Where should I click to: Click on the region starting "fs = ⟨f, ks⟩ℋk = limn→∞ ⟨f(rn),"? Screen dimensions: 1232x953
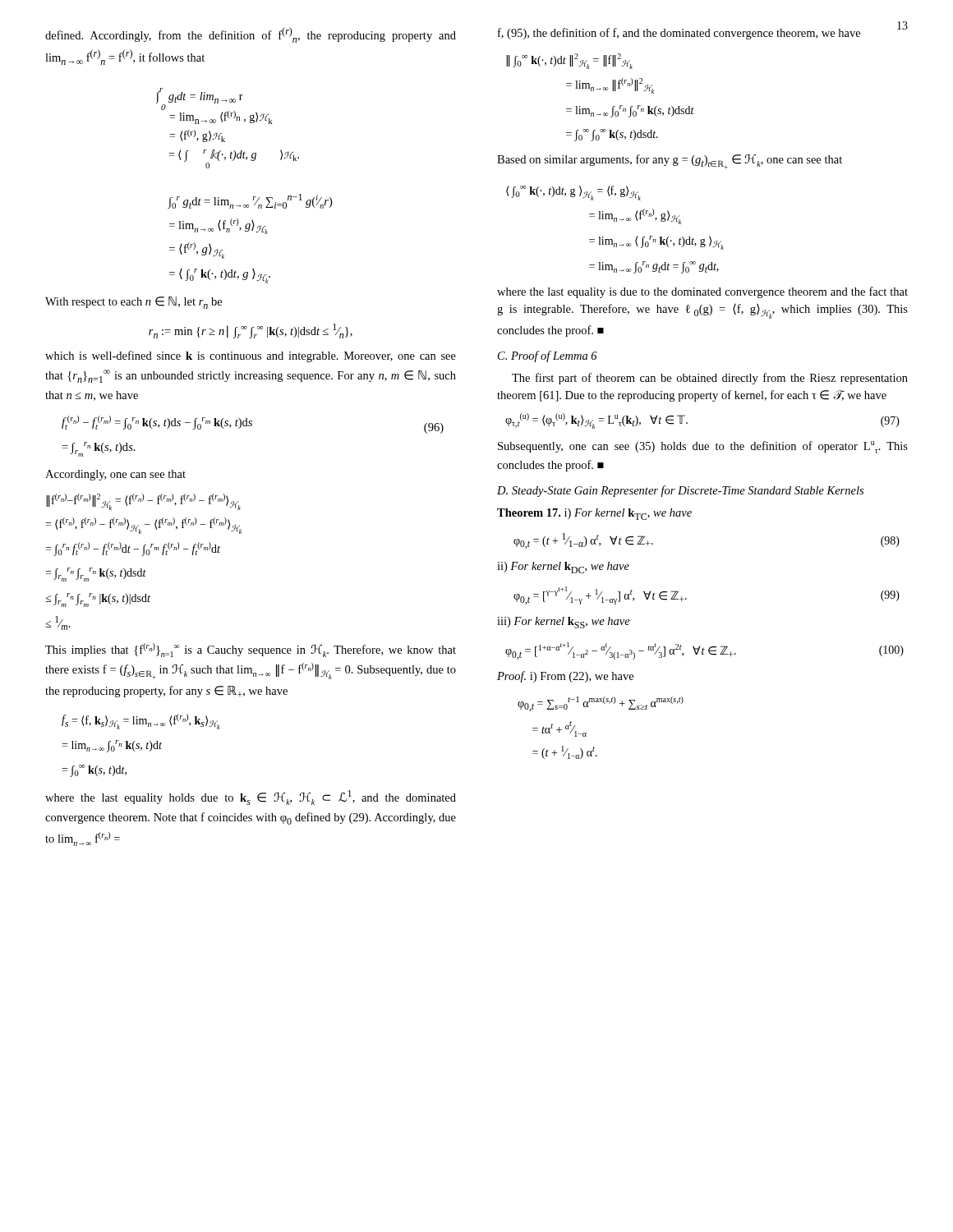coord(141,722)
